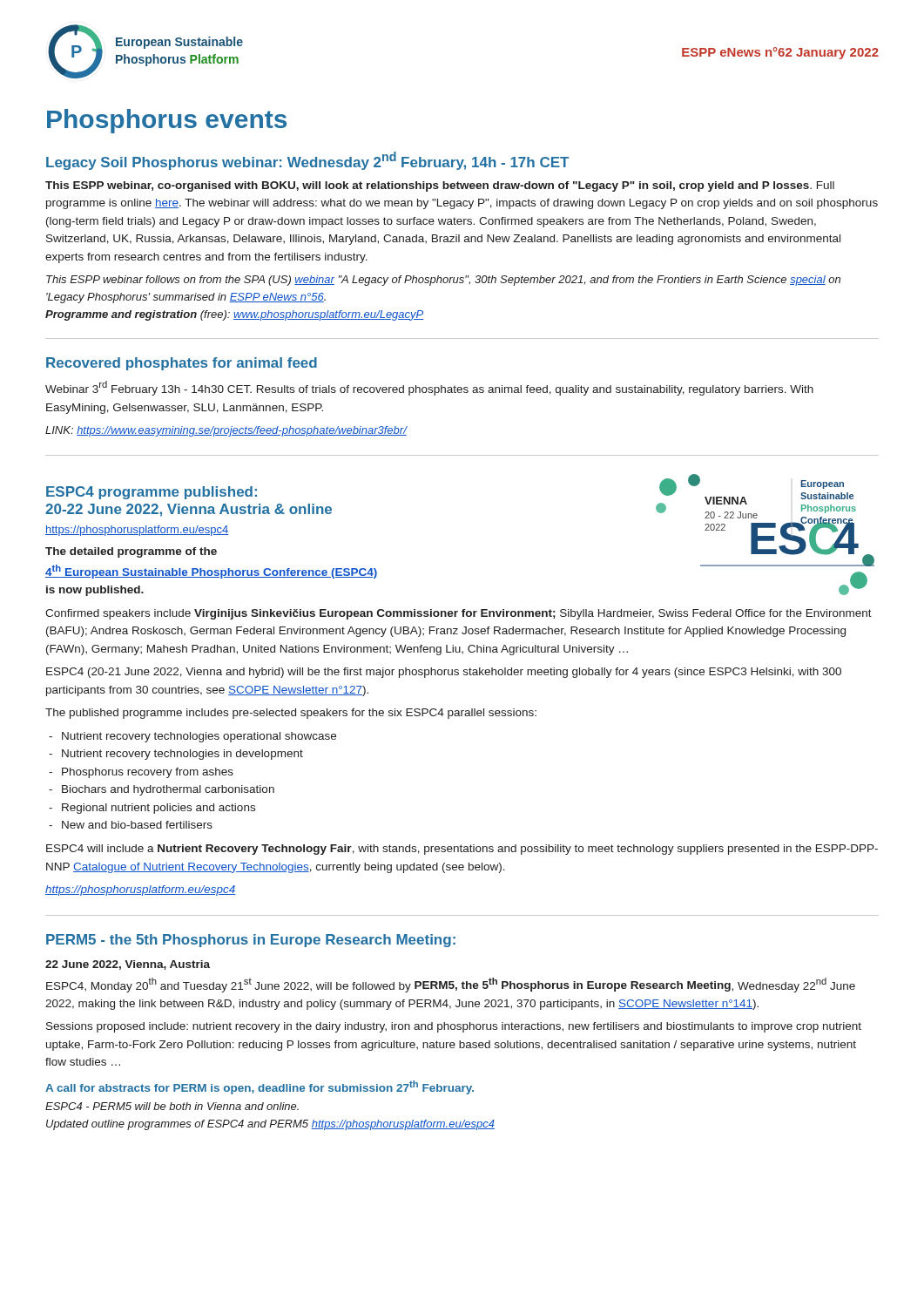Image resolution: width=924 pixels, height=1307 pixels.
Task: Find the block on this page that starts "ESPC4 - PERM5 will"
Action: [270, 1115]
